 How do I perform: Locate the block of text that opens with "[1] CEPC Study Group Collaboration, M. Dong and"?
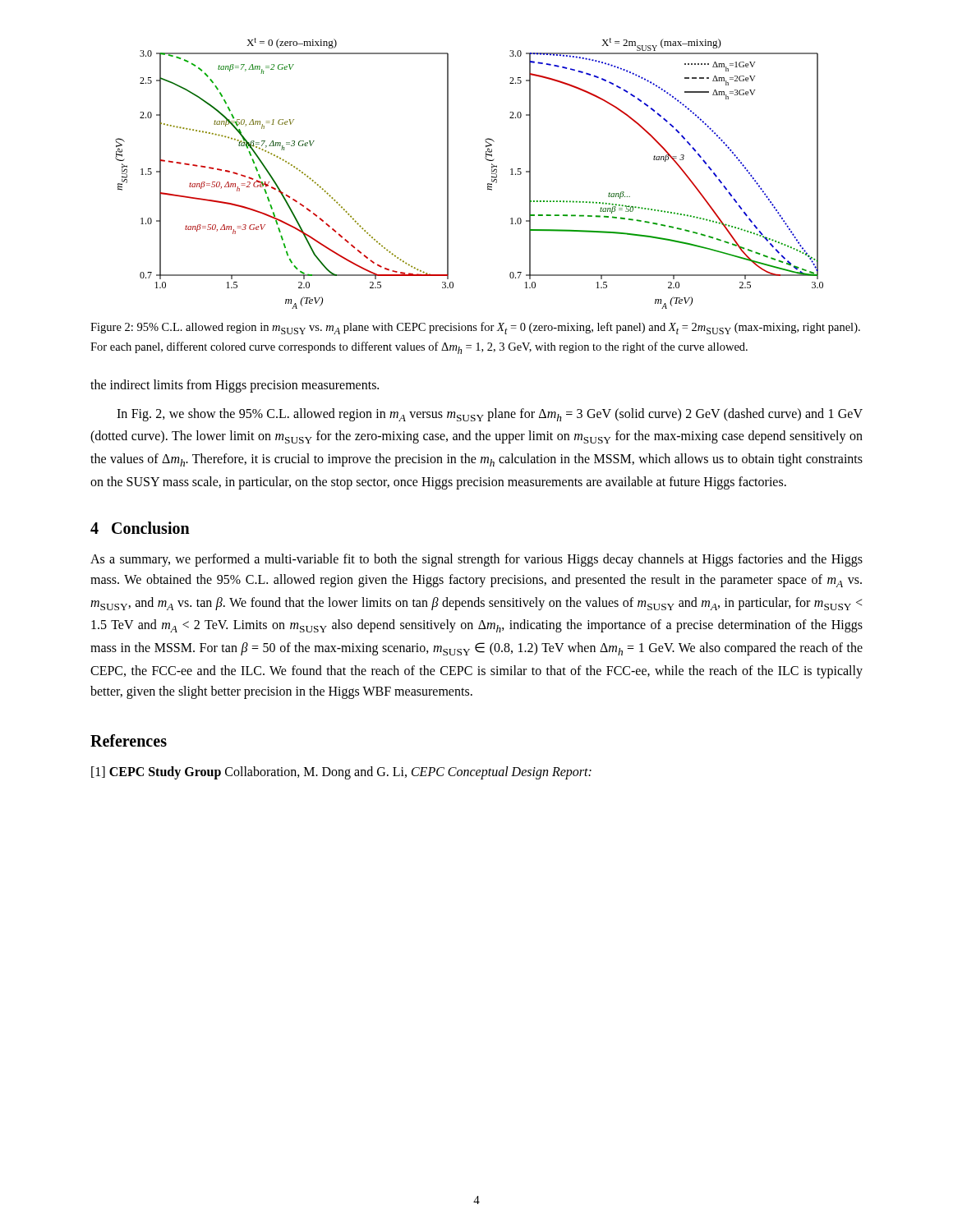[341, 771]
